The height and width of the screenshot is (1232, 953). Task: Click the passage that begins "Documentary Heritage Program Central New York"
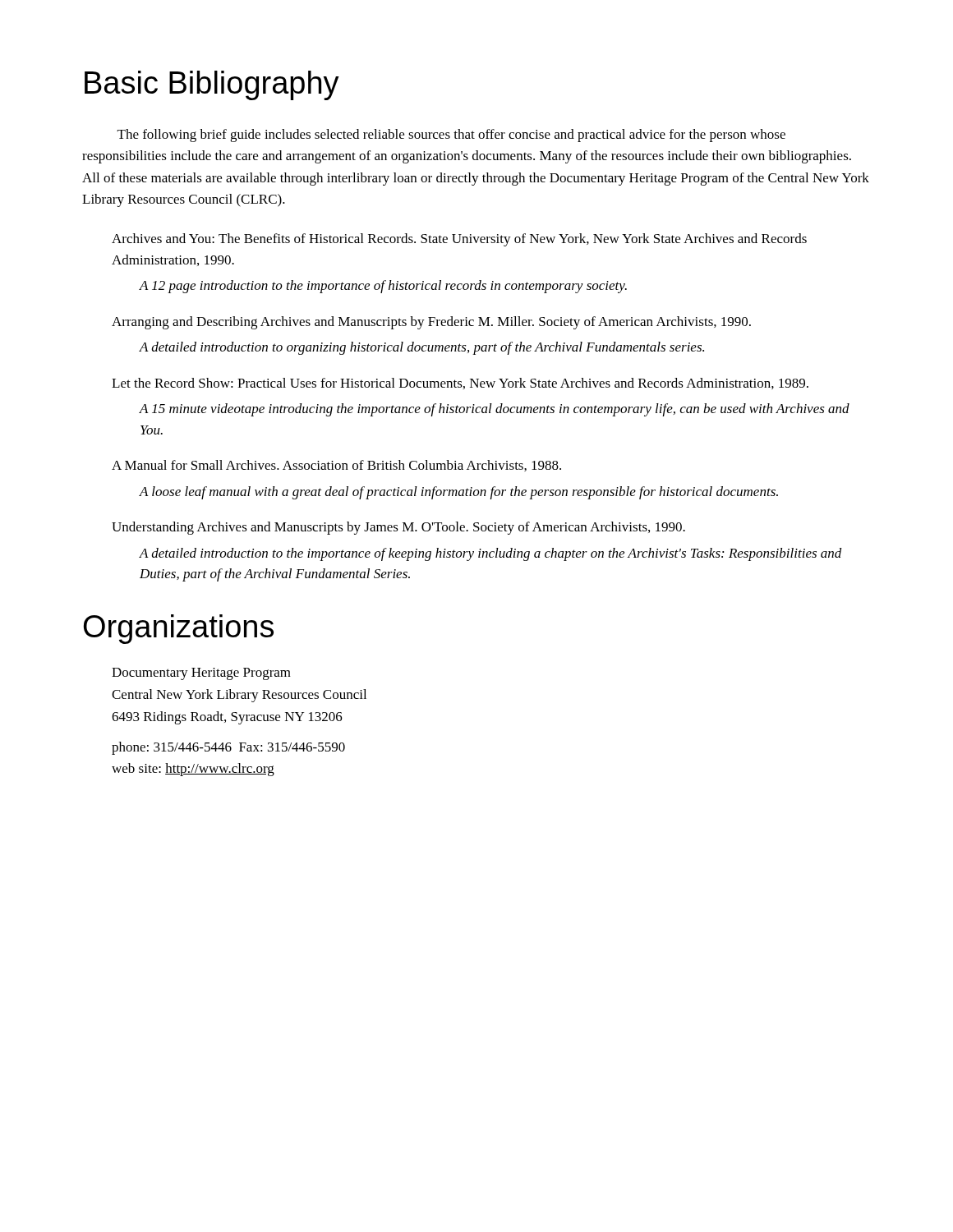201,674
